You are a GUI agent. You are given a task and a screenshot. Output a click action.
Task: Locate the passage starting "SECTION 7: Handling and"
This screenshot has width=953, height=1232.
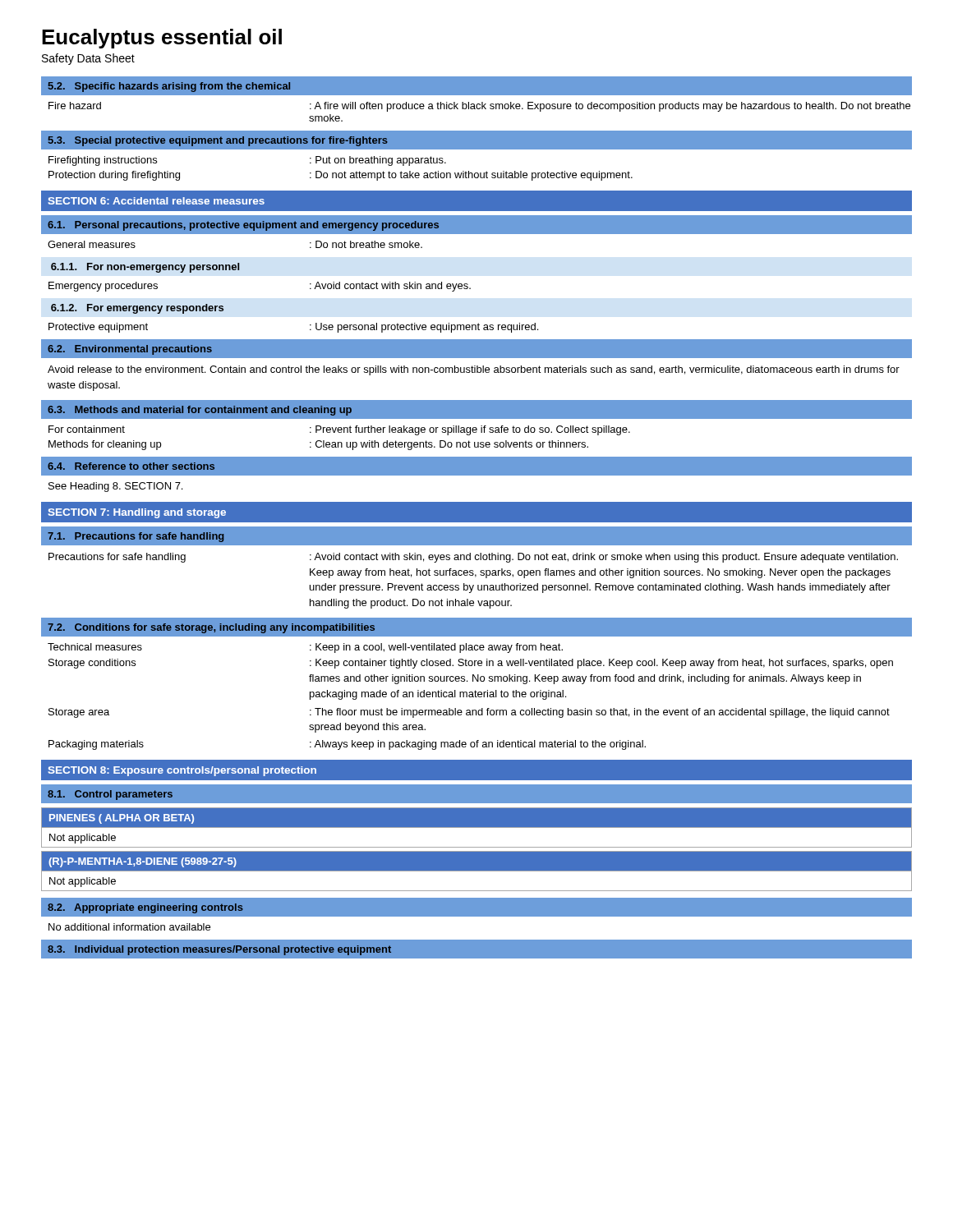[x=137, y=512]
